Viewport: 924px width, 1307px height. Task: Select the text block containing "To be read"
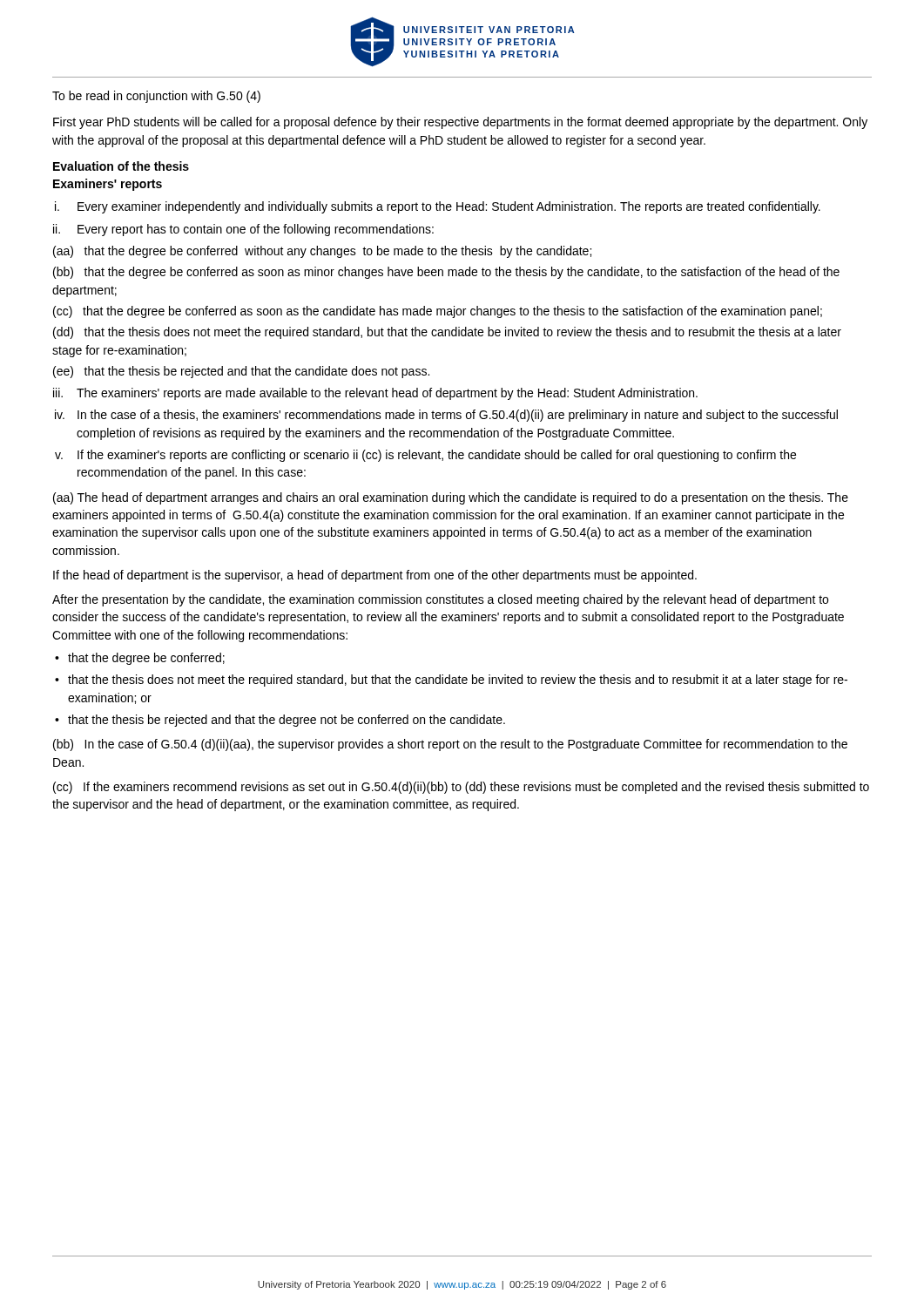point(157,96)
